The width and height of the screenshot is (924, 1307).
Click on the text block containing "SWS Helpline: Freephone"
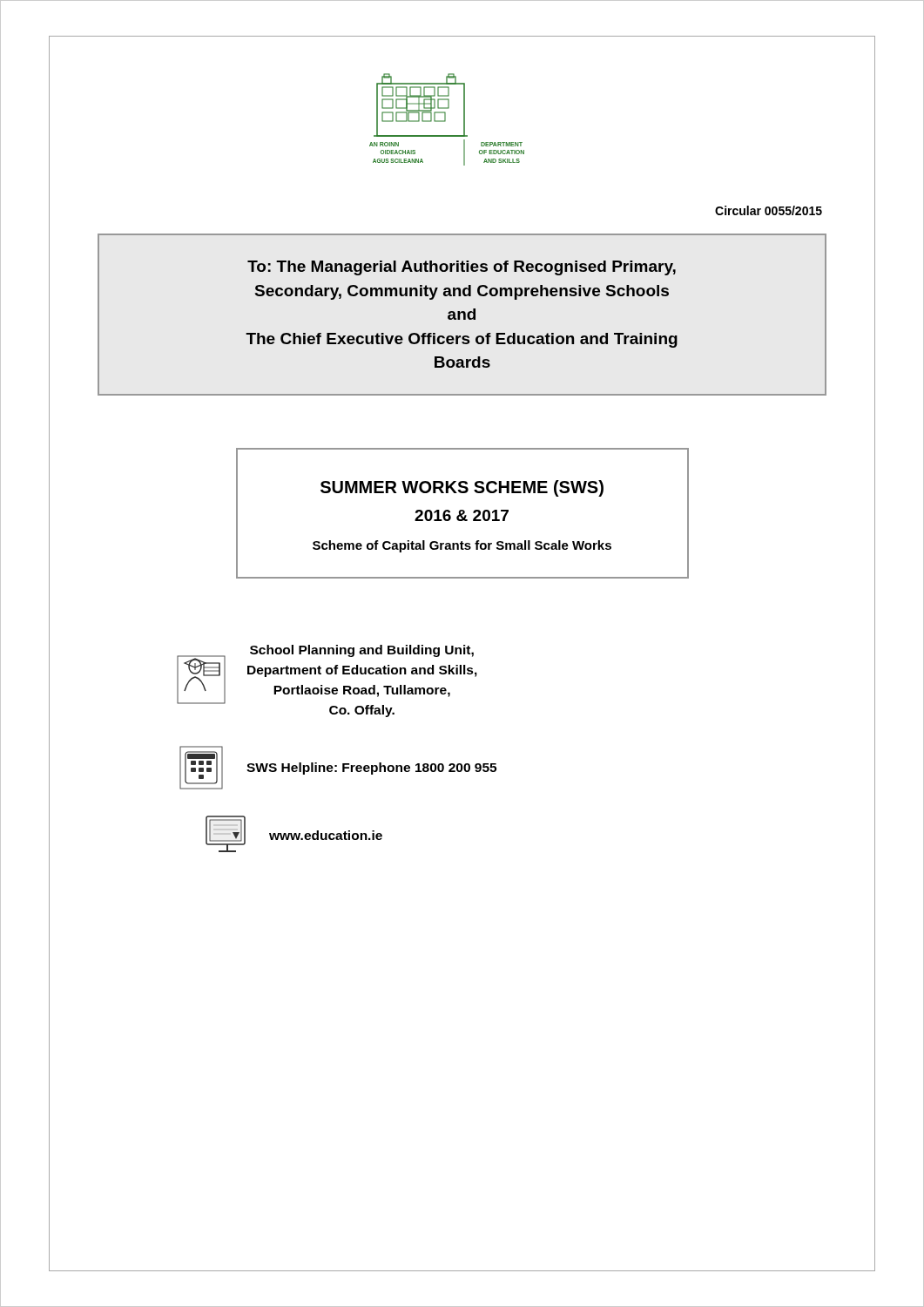(372, 767)
